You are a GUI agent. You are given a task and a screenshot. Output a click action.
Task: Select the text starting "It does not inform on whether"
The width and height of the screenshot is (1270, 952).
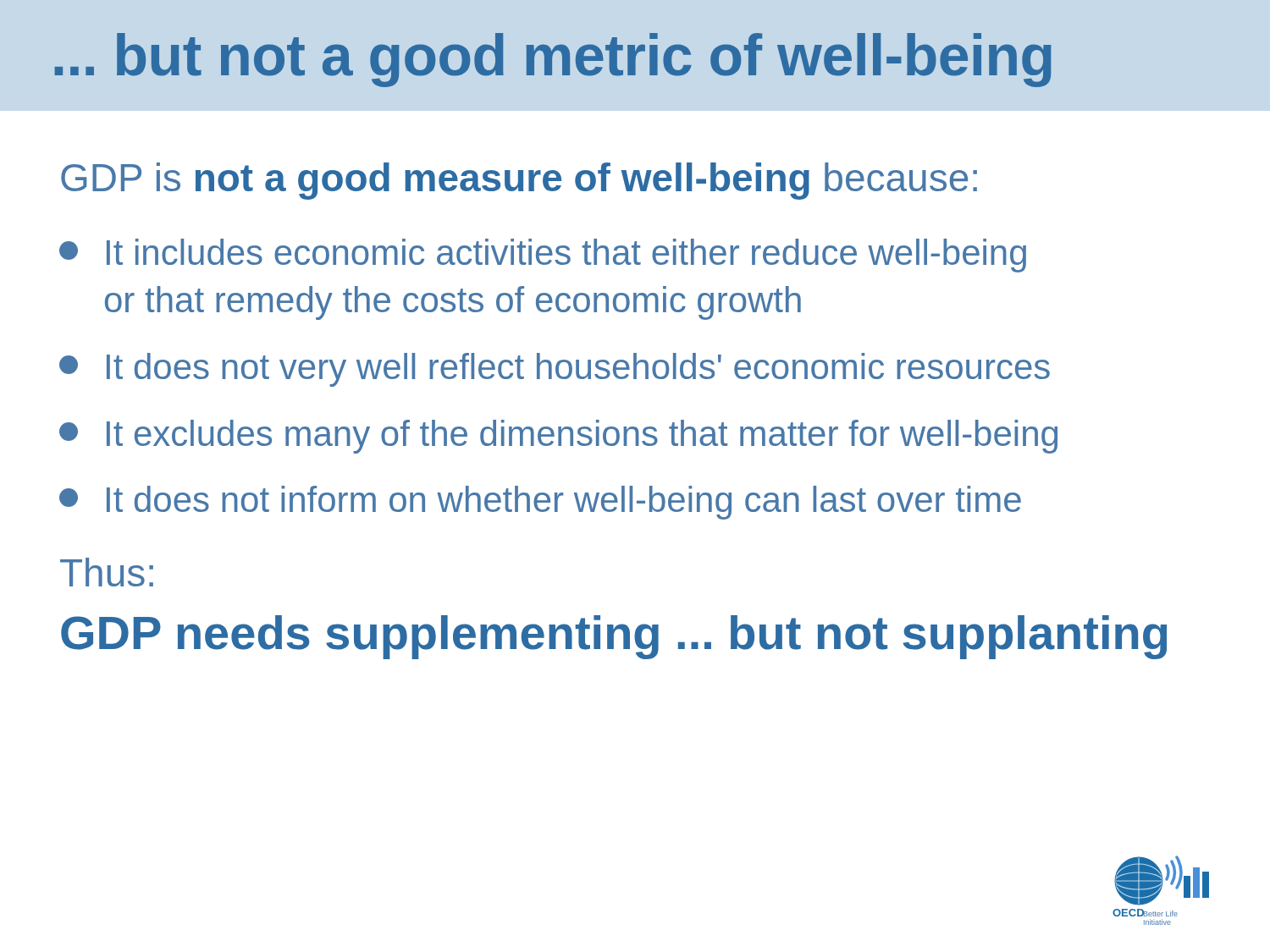pos(541,501)
